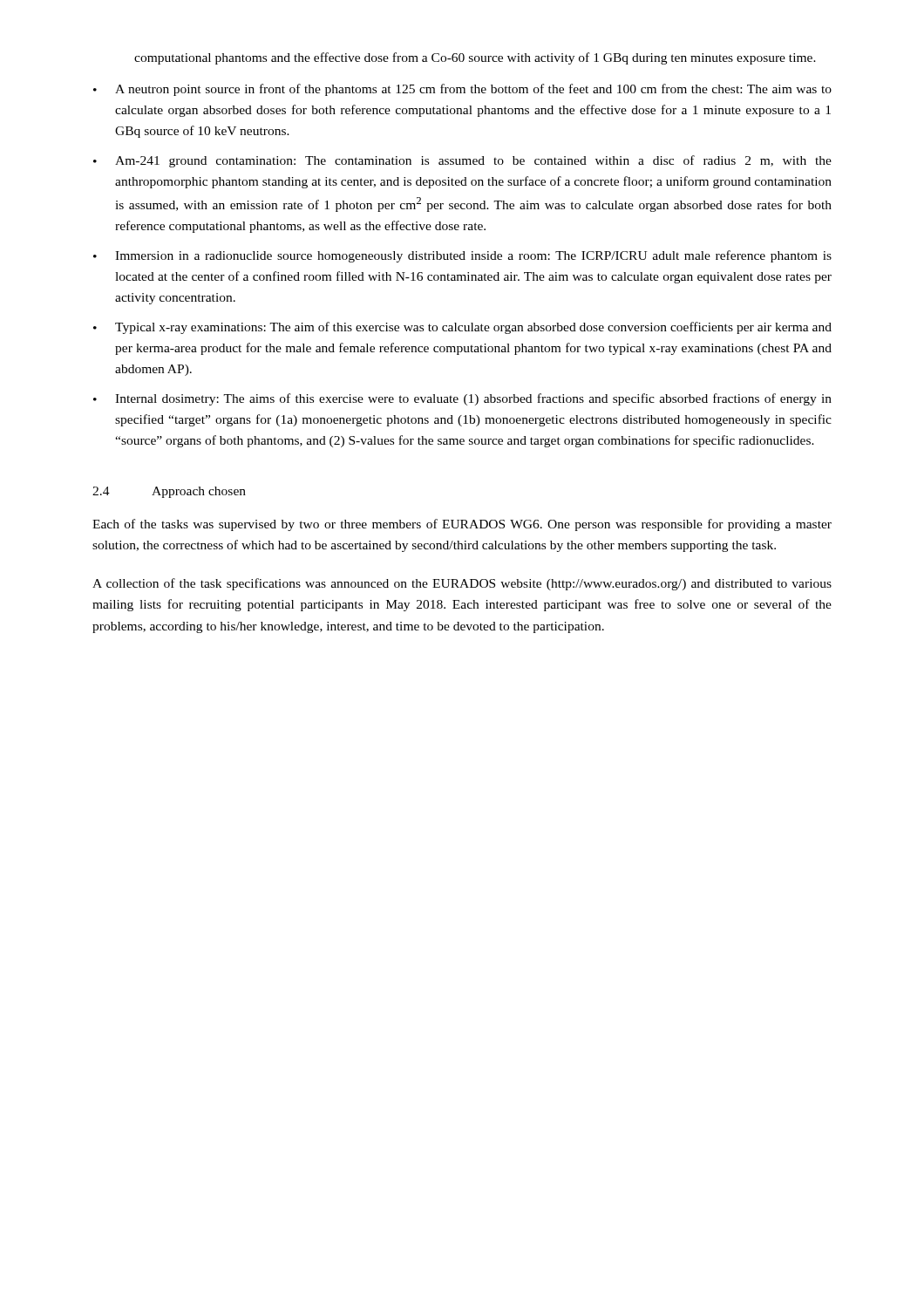Locate the list item that reads "• Typical x-ray examinations: The"

tap(462, 348)
